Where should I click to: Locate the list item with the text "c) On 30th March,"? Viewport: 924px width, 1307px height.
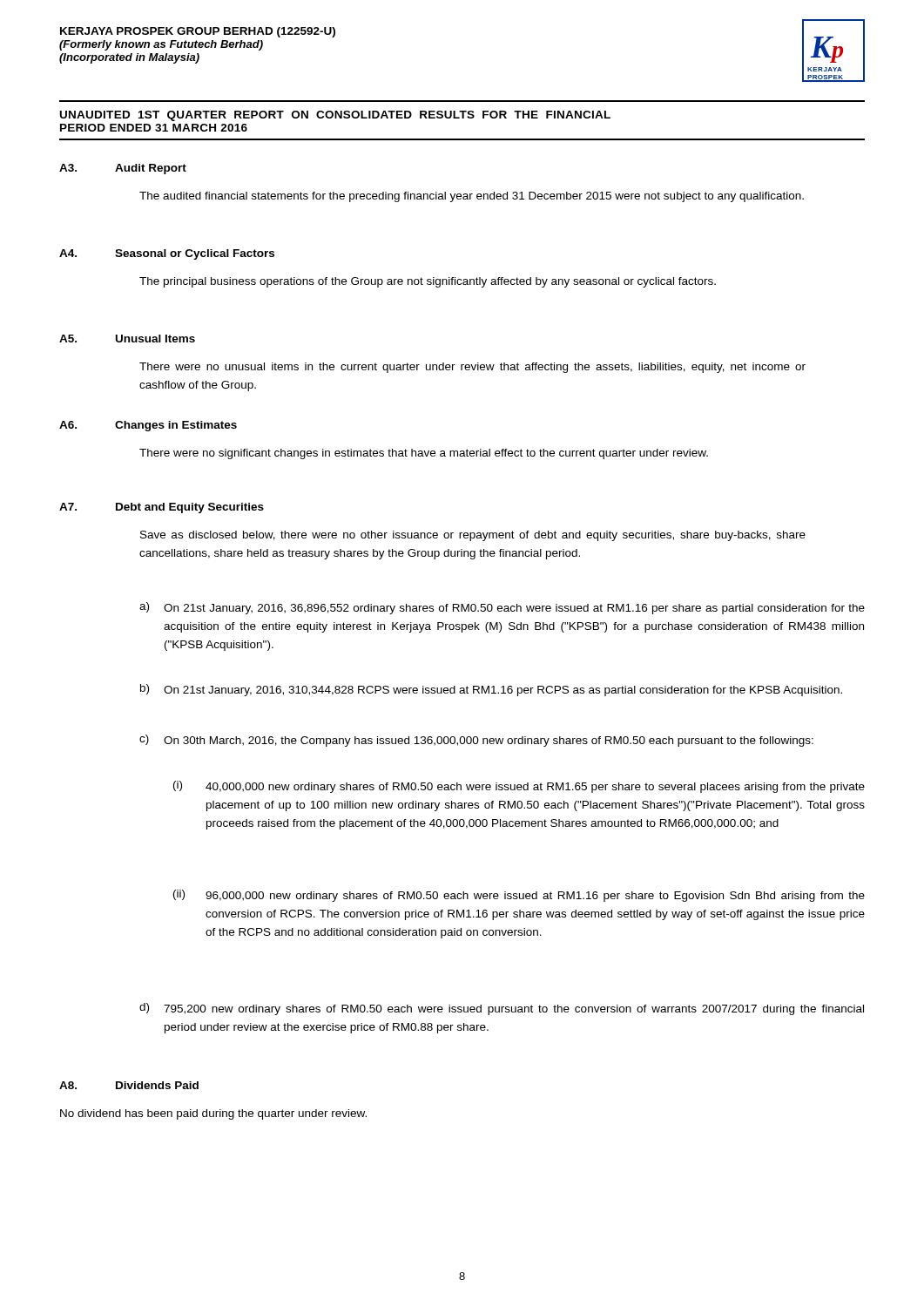point(502,741)
